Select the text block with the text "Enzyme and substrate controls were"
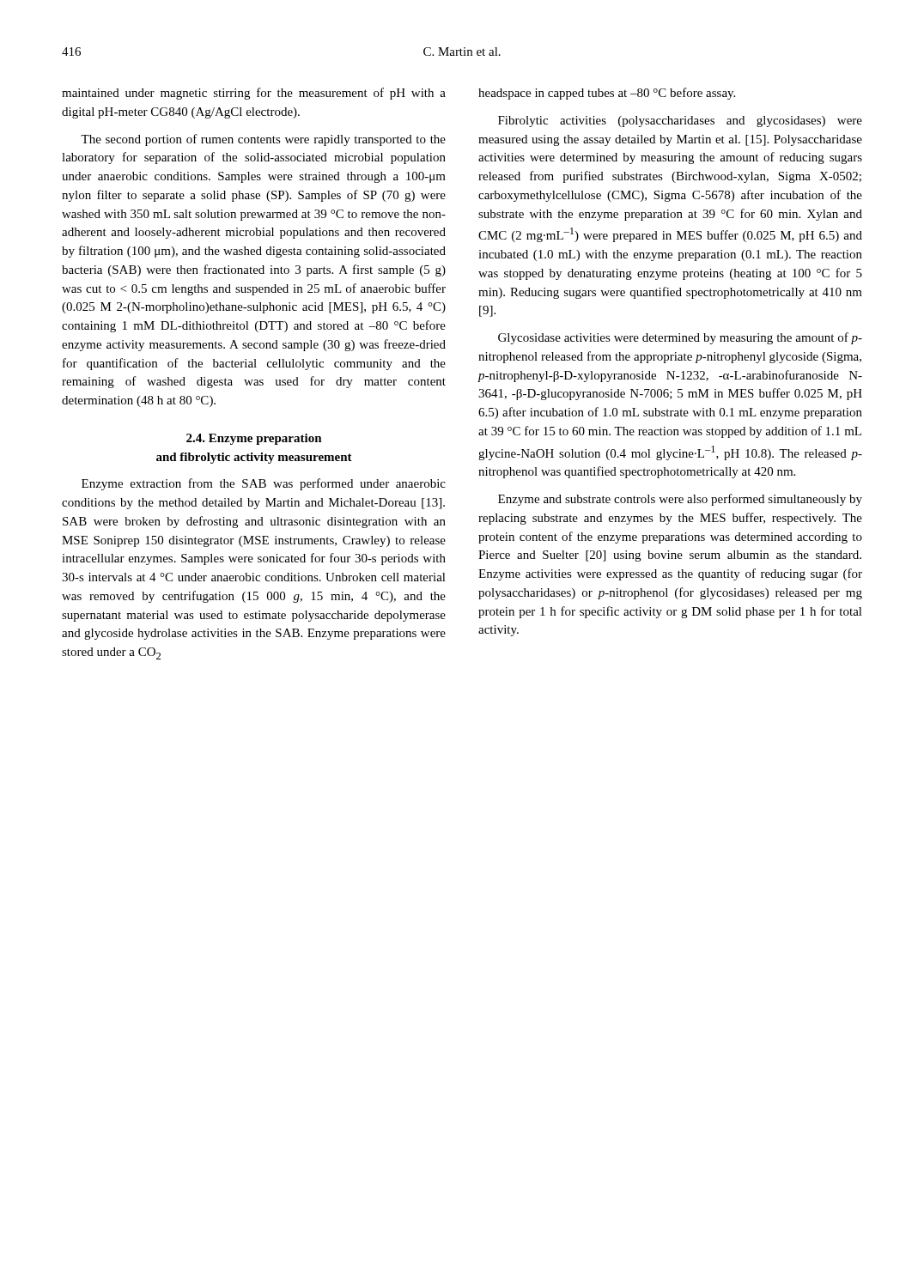 (670, 564)
